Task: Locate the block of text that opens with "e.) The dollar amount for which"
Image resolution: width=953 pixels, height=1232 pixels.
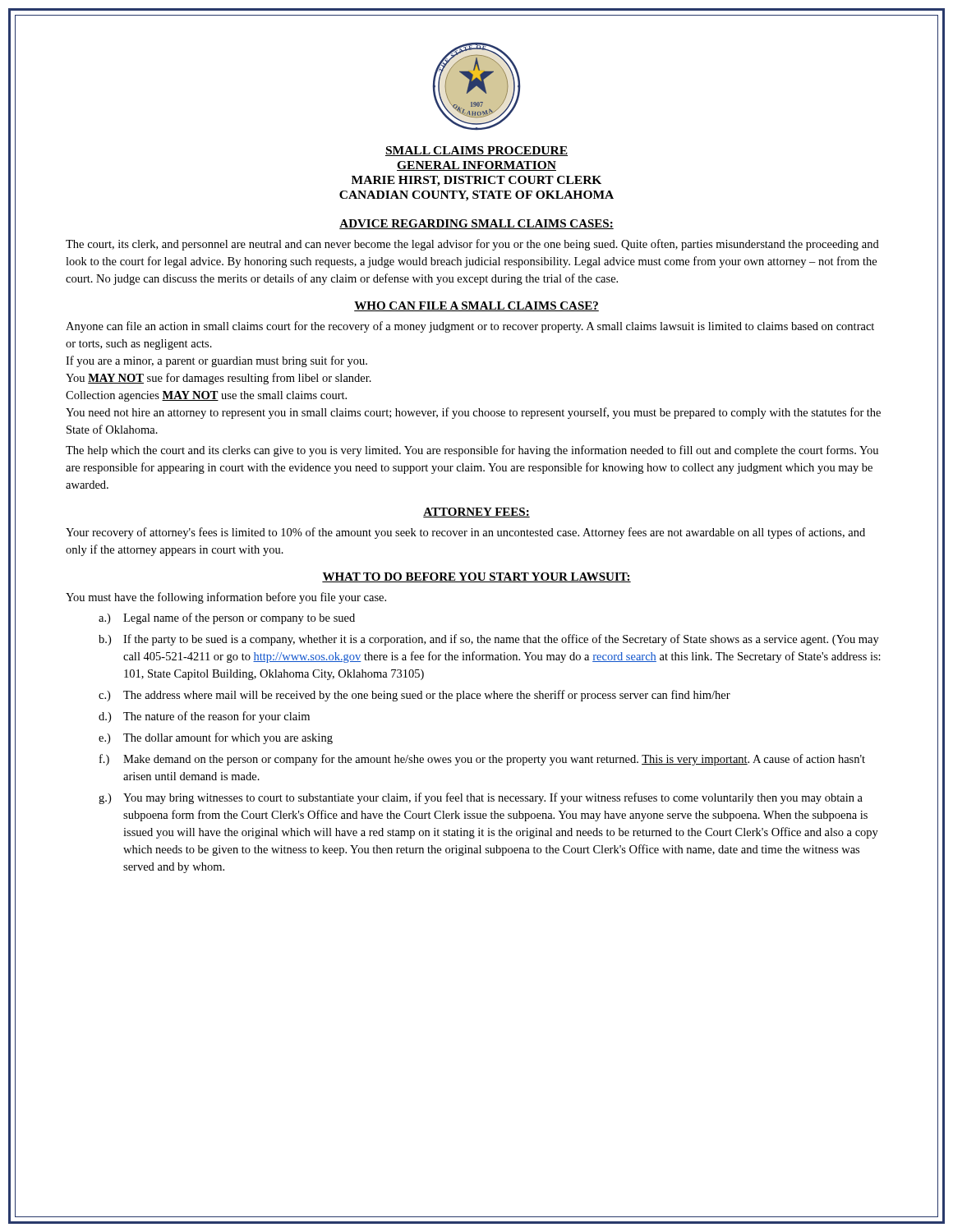Action: pos(216,738)
